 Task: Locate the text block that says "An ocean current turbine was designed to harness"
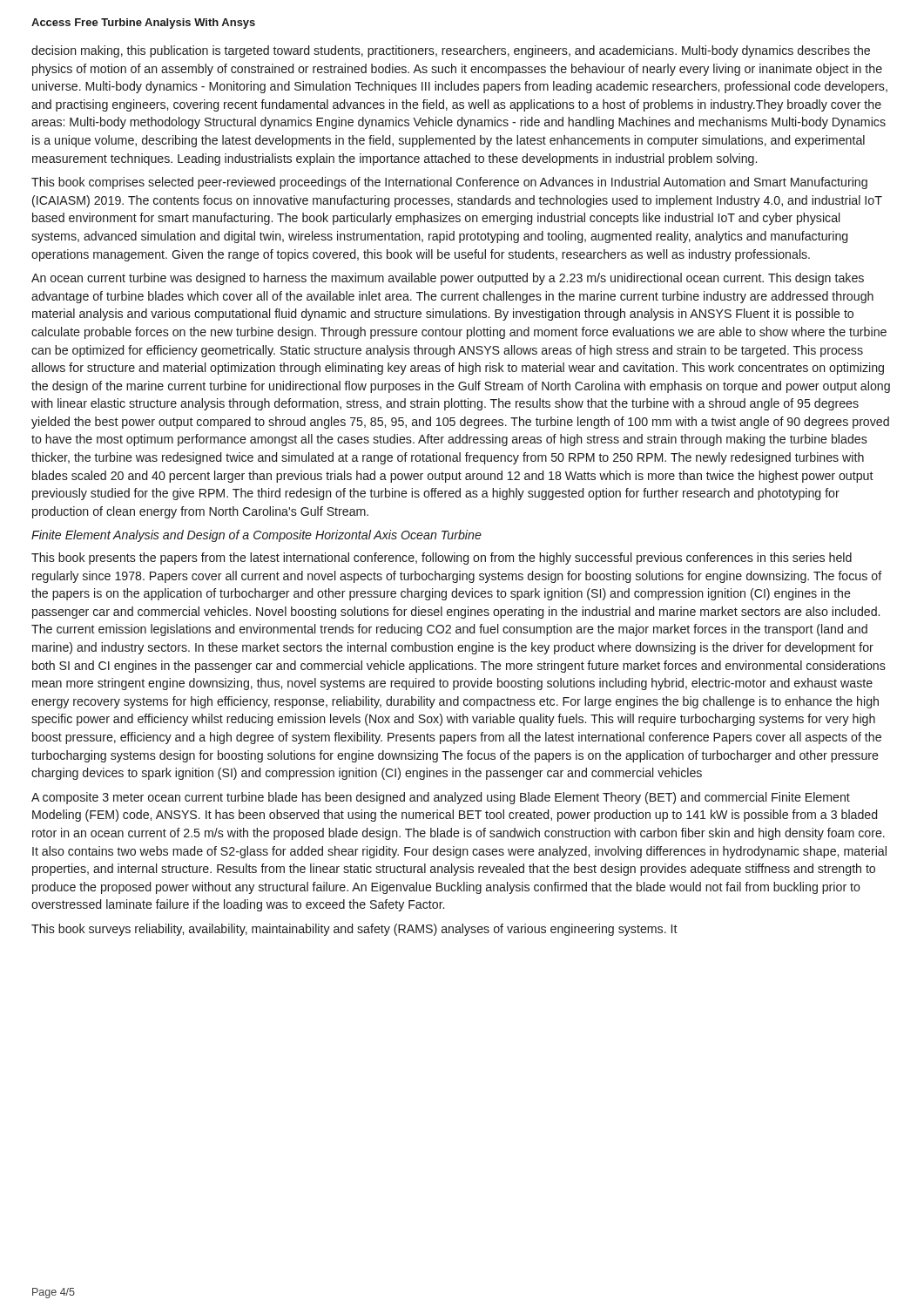coord(462,395)
